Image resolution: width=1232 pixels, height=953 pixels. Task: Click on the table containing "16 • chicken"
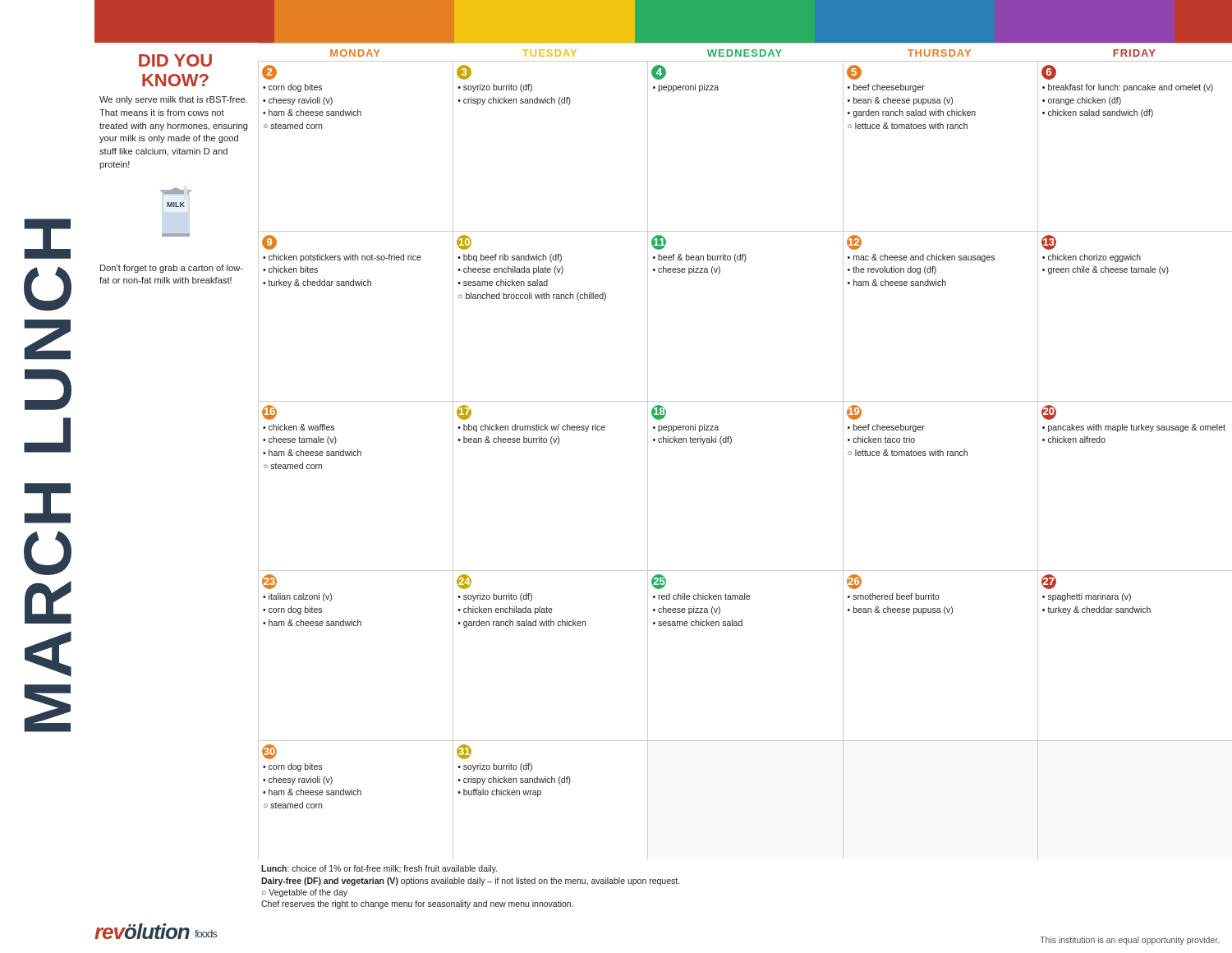[745, 485]
